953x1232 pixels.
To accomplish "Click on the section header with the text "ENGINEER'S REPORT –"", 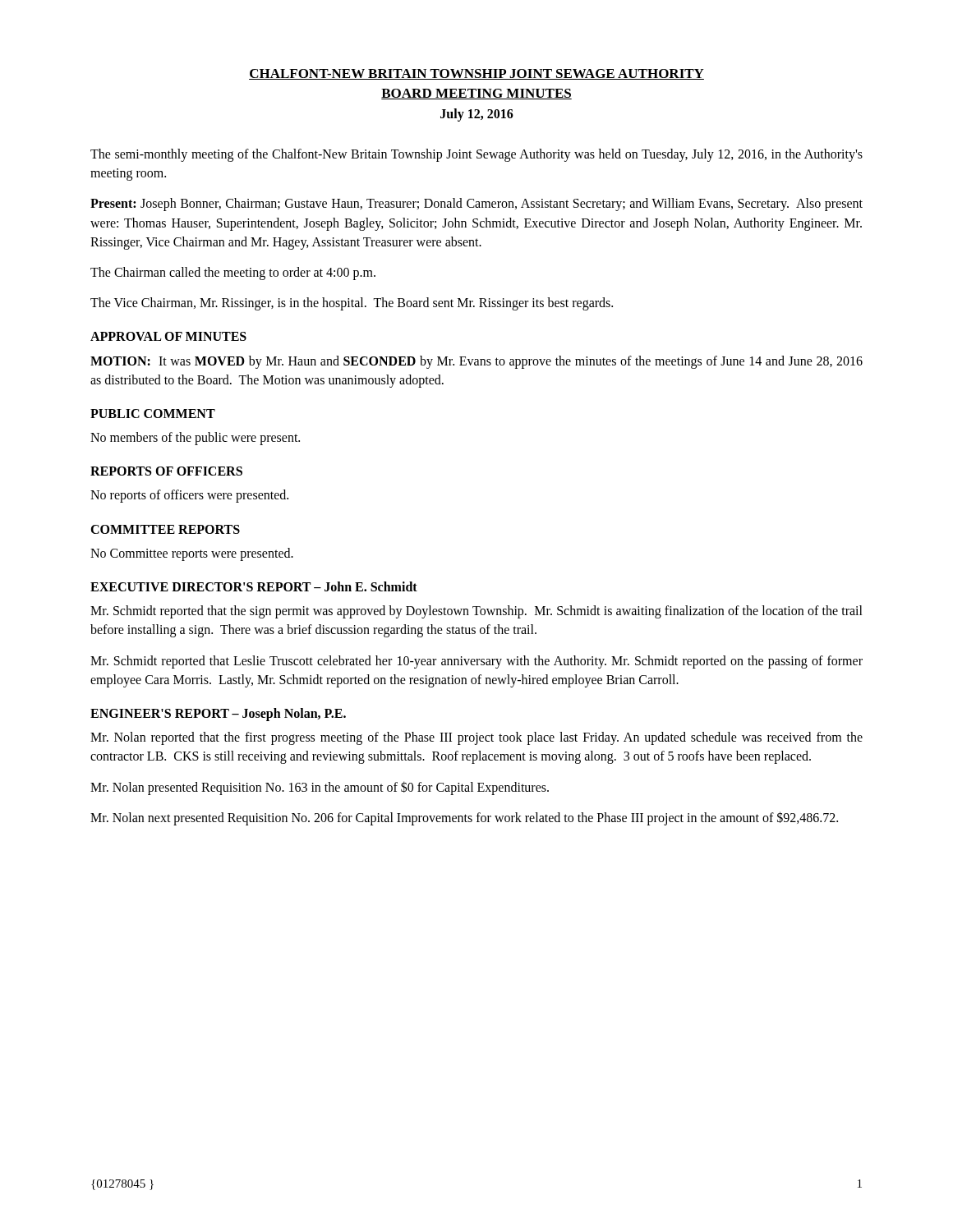I will pyautogui.click(x=218, y=713).
